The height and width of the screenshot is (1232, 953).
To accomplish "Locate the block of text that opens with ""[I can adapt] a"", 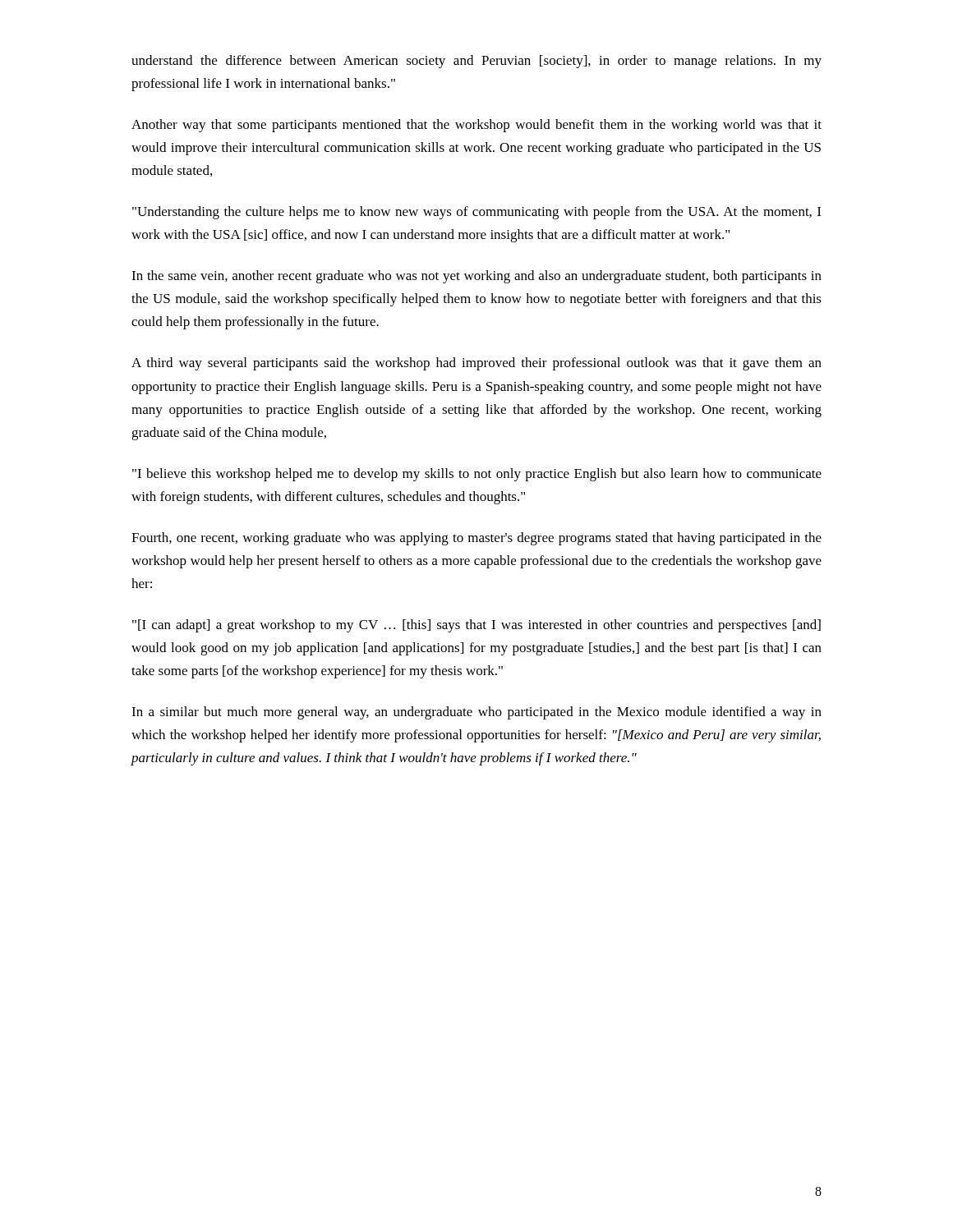I will point(476,648).
